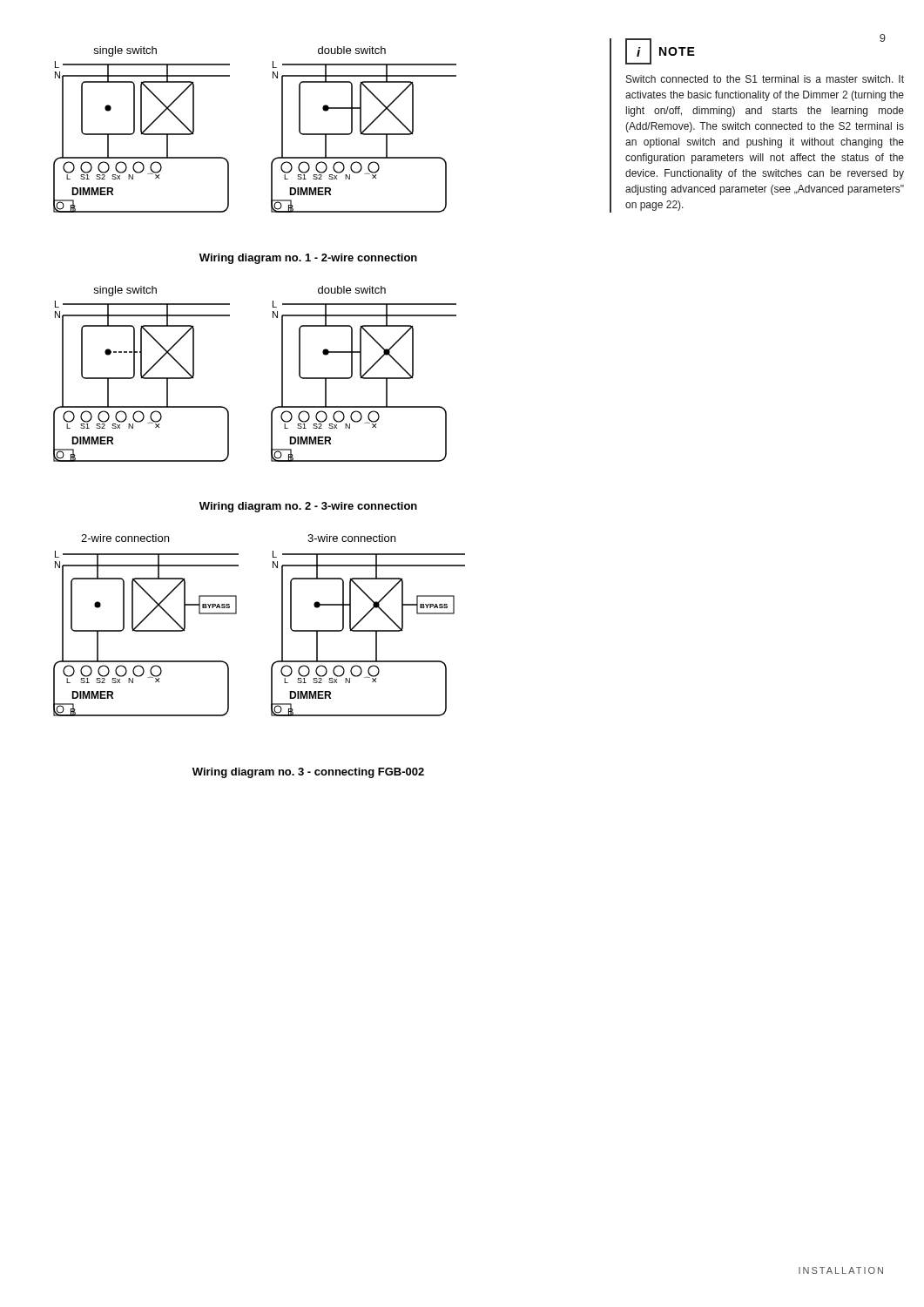Locate the text block starting "Wiring diagram no. 3"

pyautogui.click(x=308, y=772)
